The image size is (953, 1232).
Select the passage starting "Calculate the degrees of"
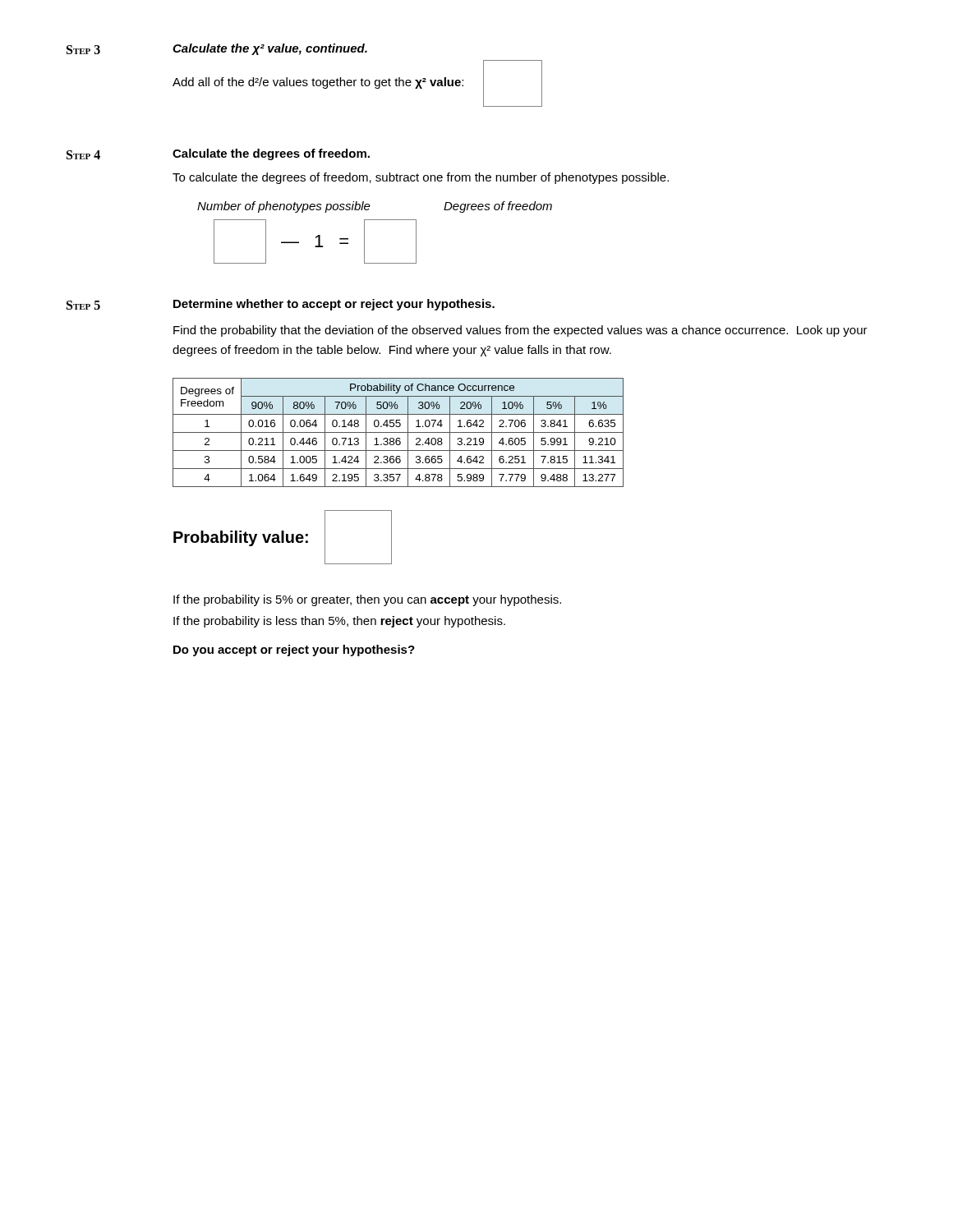pyautogui.click(x=271, y=153)
